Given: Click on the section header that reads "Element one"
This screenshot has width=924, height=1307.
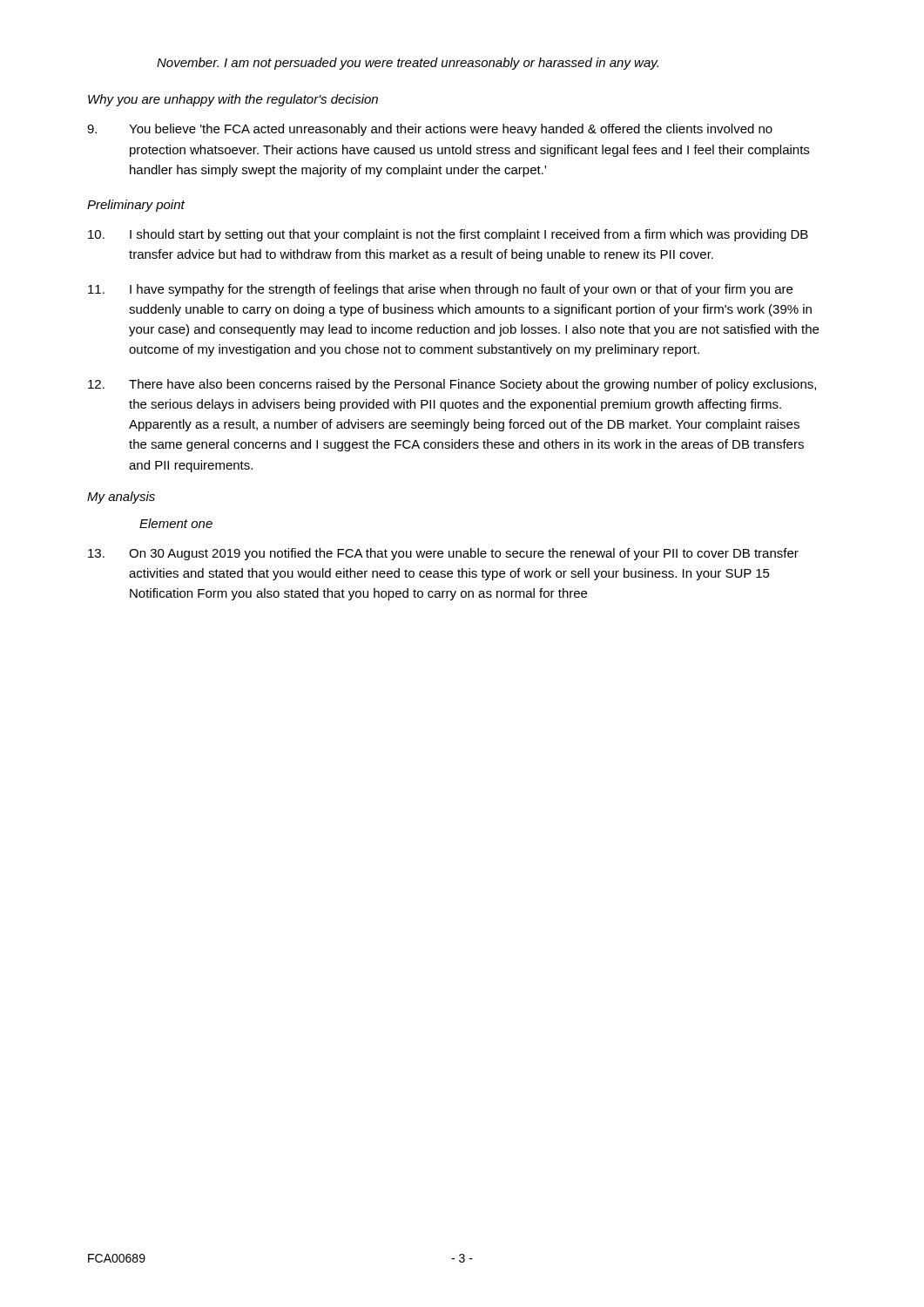Looking at the screenshot, I should 176,523.
